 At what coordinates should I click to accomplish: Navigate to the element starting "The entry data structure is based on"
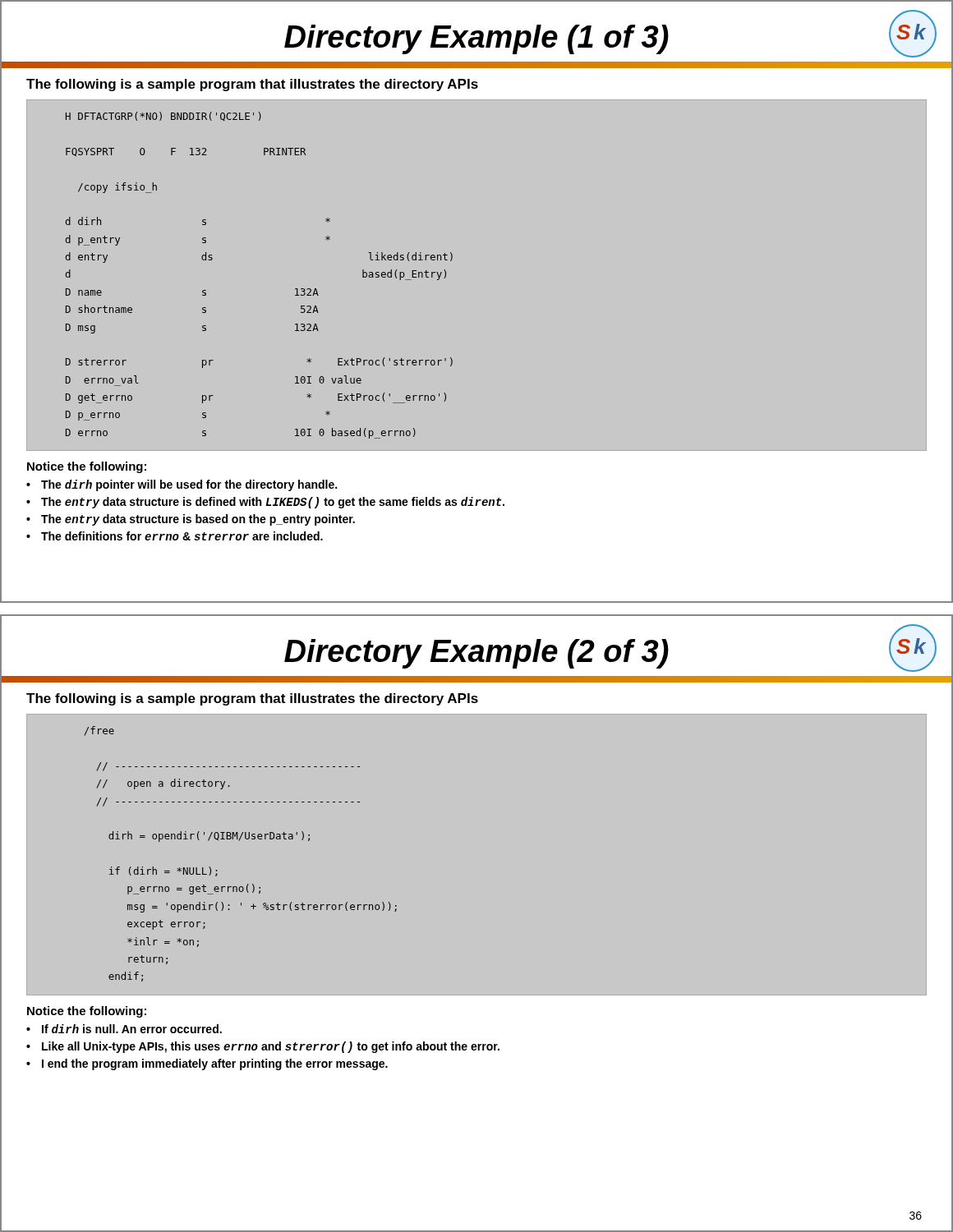click(198, 520)
